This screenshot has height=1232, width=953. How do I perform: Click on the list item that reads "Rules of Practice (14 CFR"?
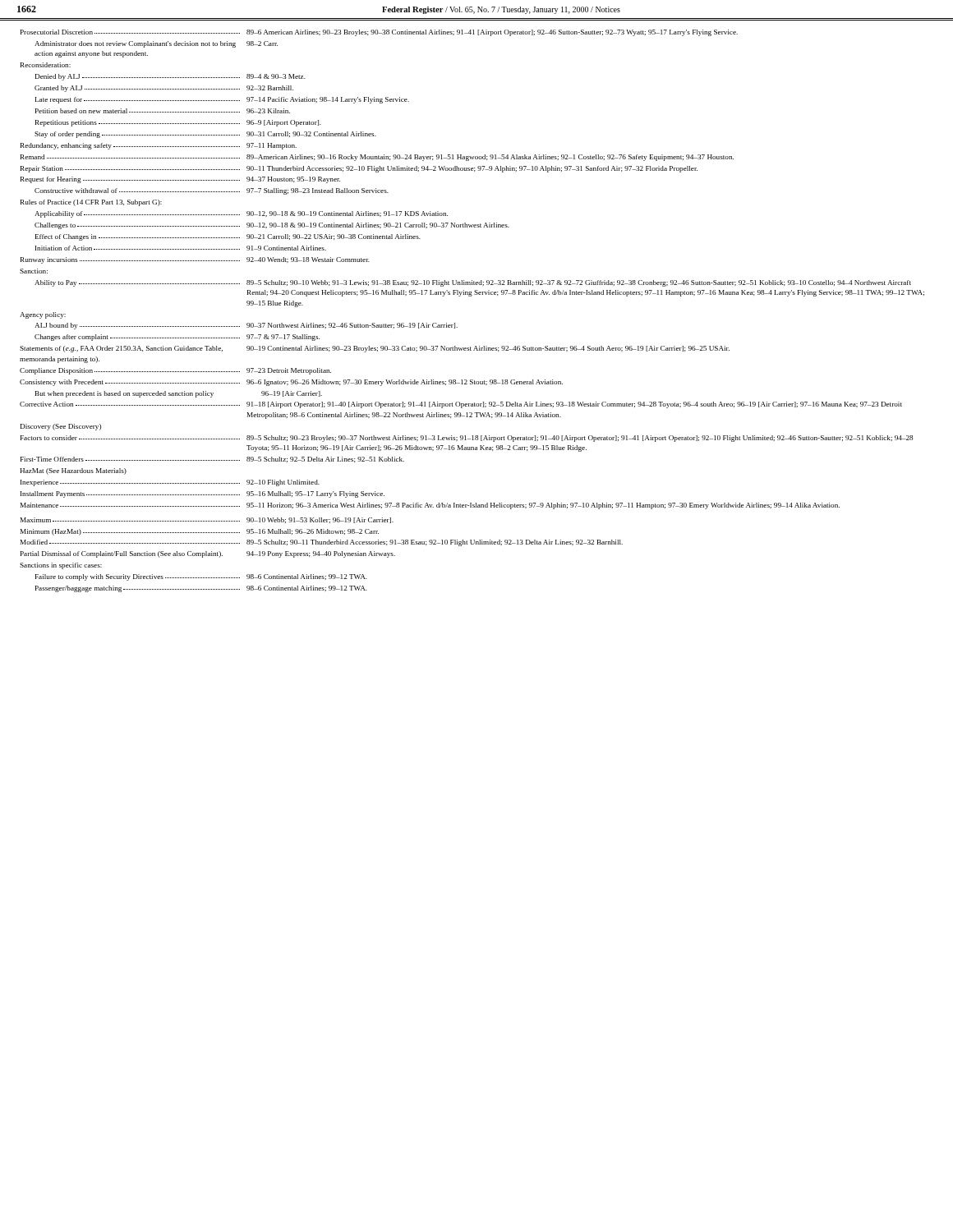tap(91, 203)
